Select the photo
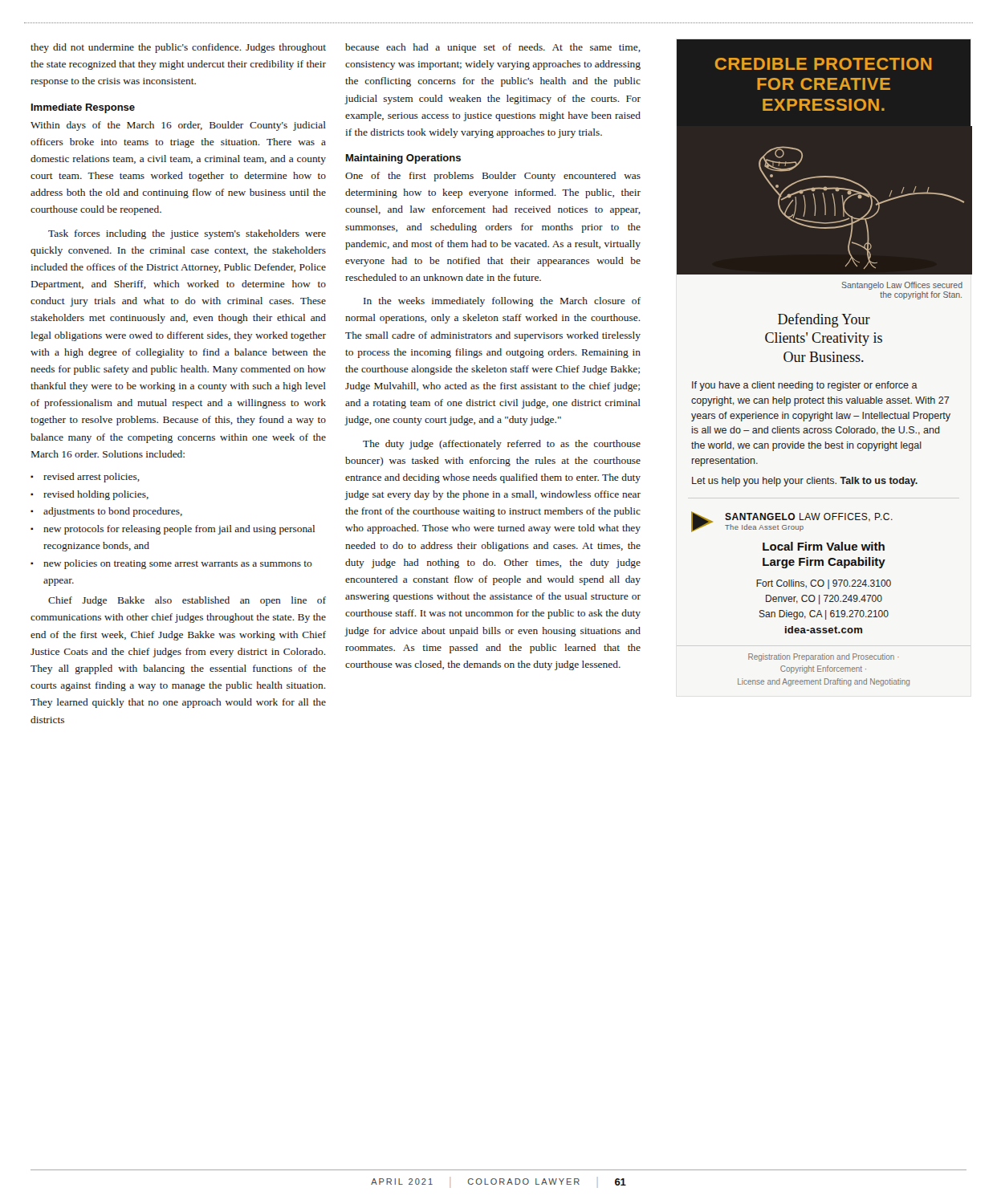This screenshot has height=1204, width=997. tap(824, 202)
